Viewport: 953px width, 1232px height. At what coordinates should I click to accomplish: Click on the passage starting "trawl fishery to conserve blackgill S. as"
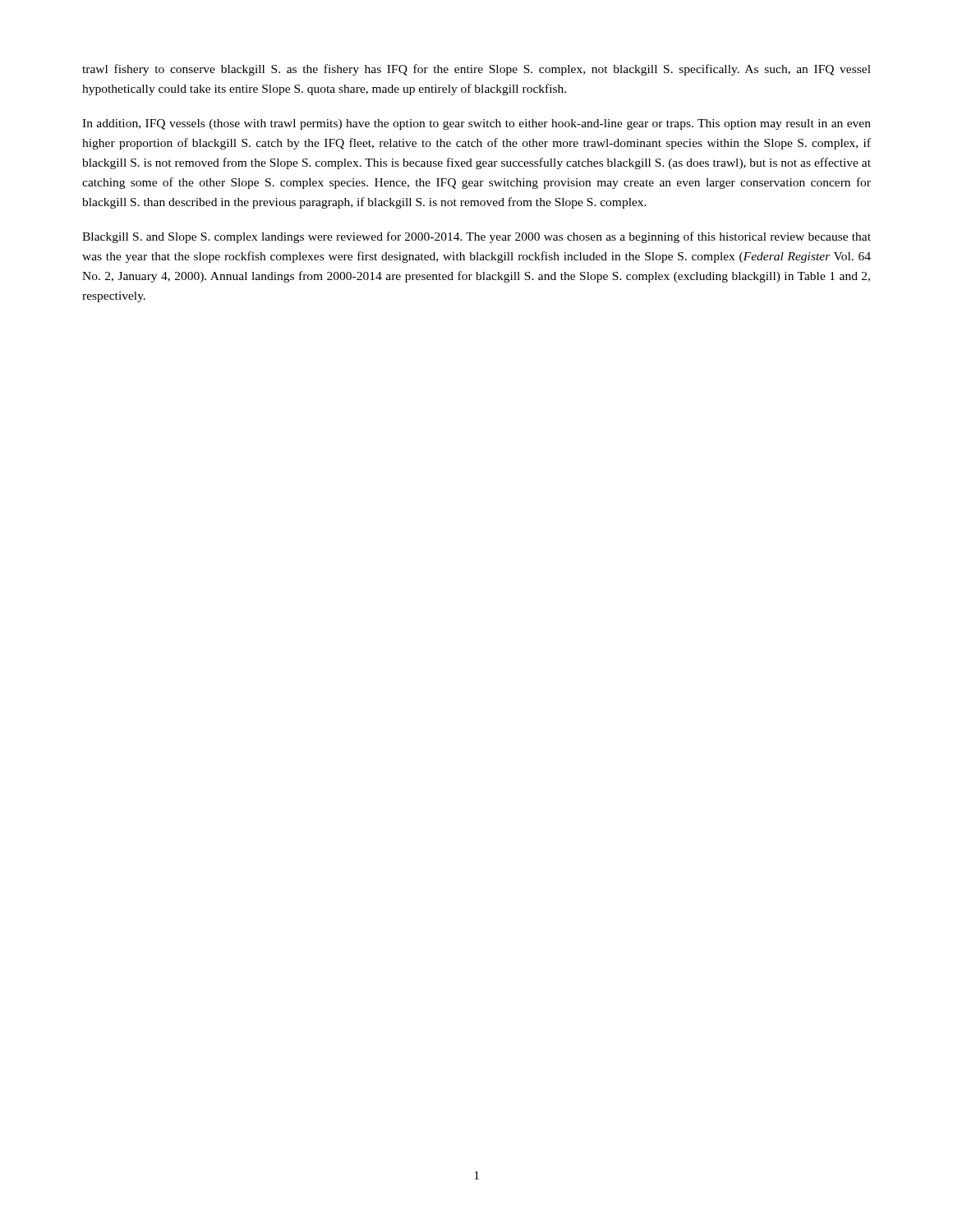tap(476, 78)
